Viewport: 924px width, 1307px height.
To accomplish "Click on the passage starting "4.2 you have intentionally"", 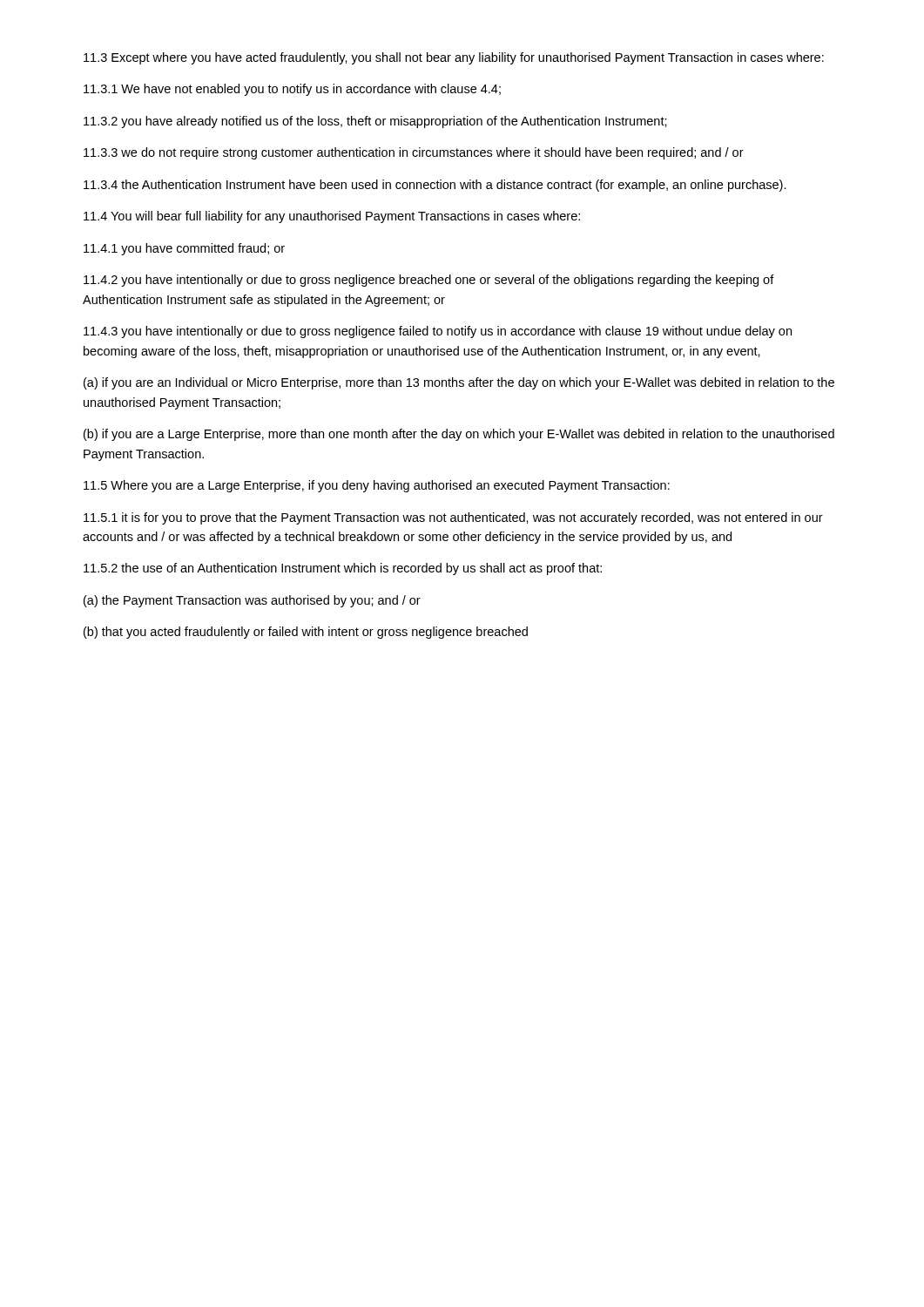I will tap(428, 290).
